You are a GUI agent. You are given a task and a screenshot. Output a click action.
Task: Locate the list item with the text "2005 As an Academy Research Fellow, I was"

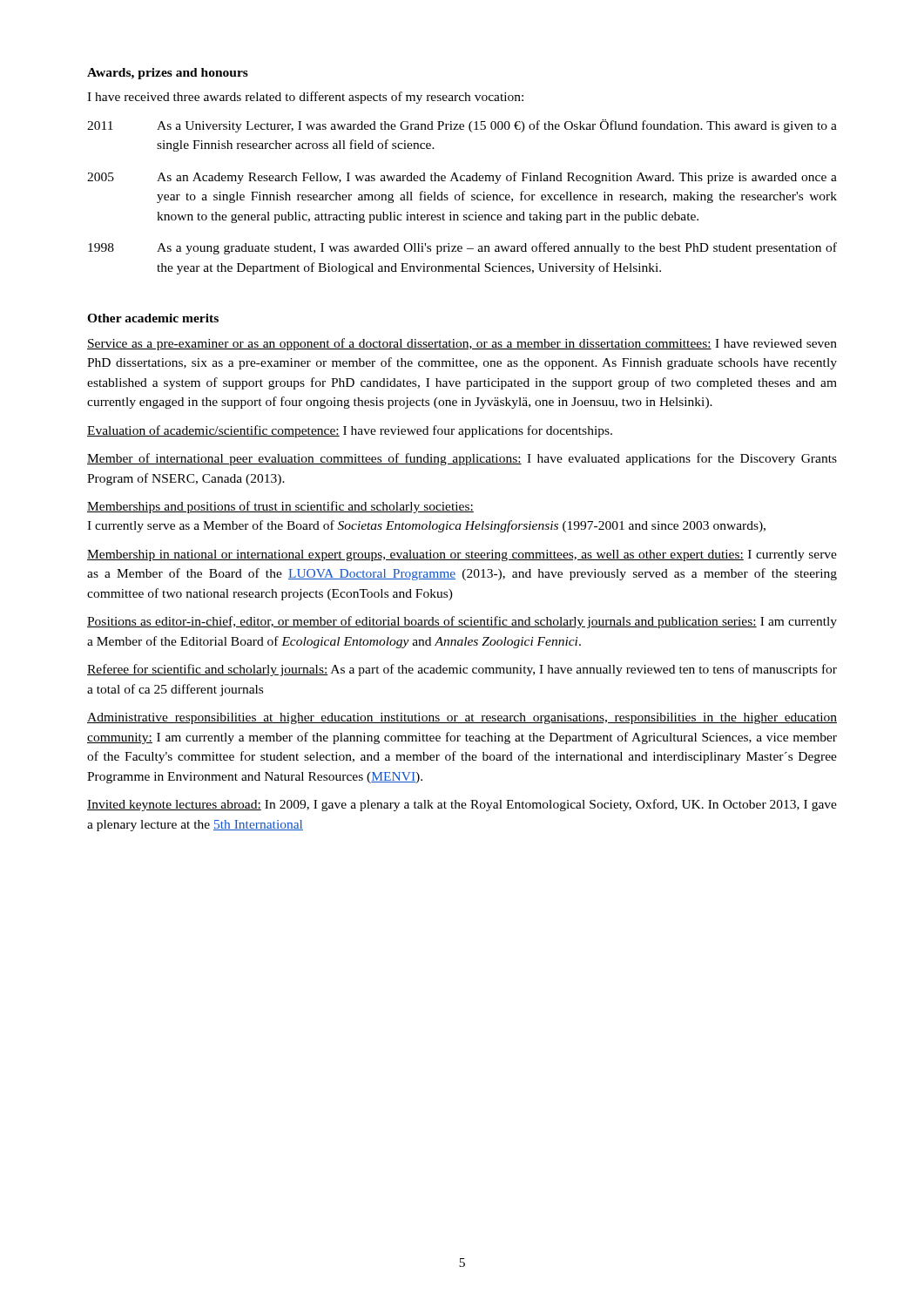coord(462,197)
